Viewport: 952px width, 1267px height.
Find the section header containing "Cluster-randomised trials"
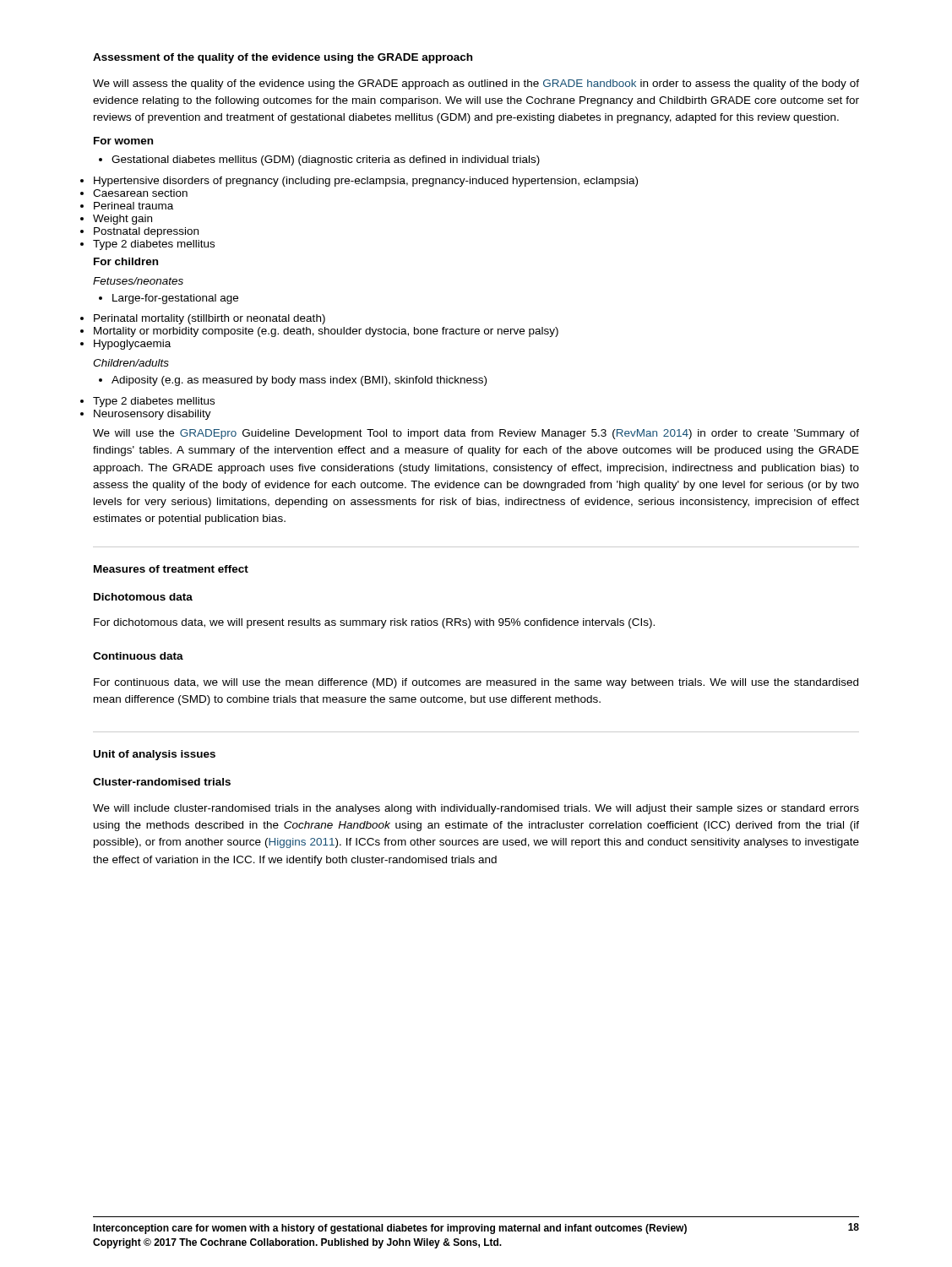[x=162, y=782]
